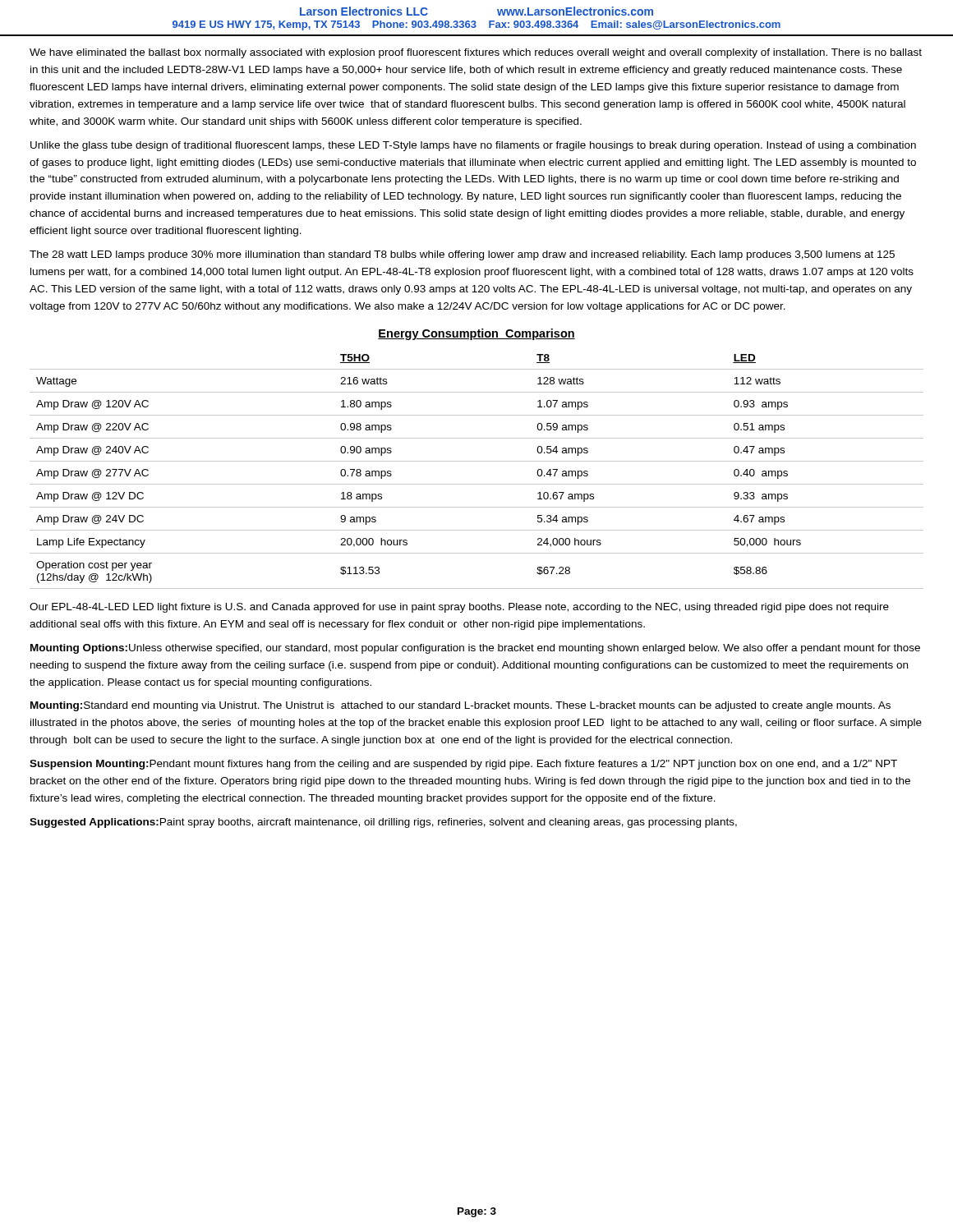Navigate to the text block starting "We have eliminated the ballast box normally"
This screenshot has width=953, height=1232.
476,86
